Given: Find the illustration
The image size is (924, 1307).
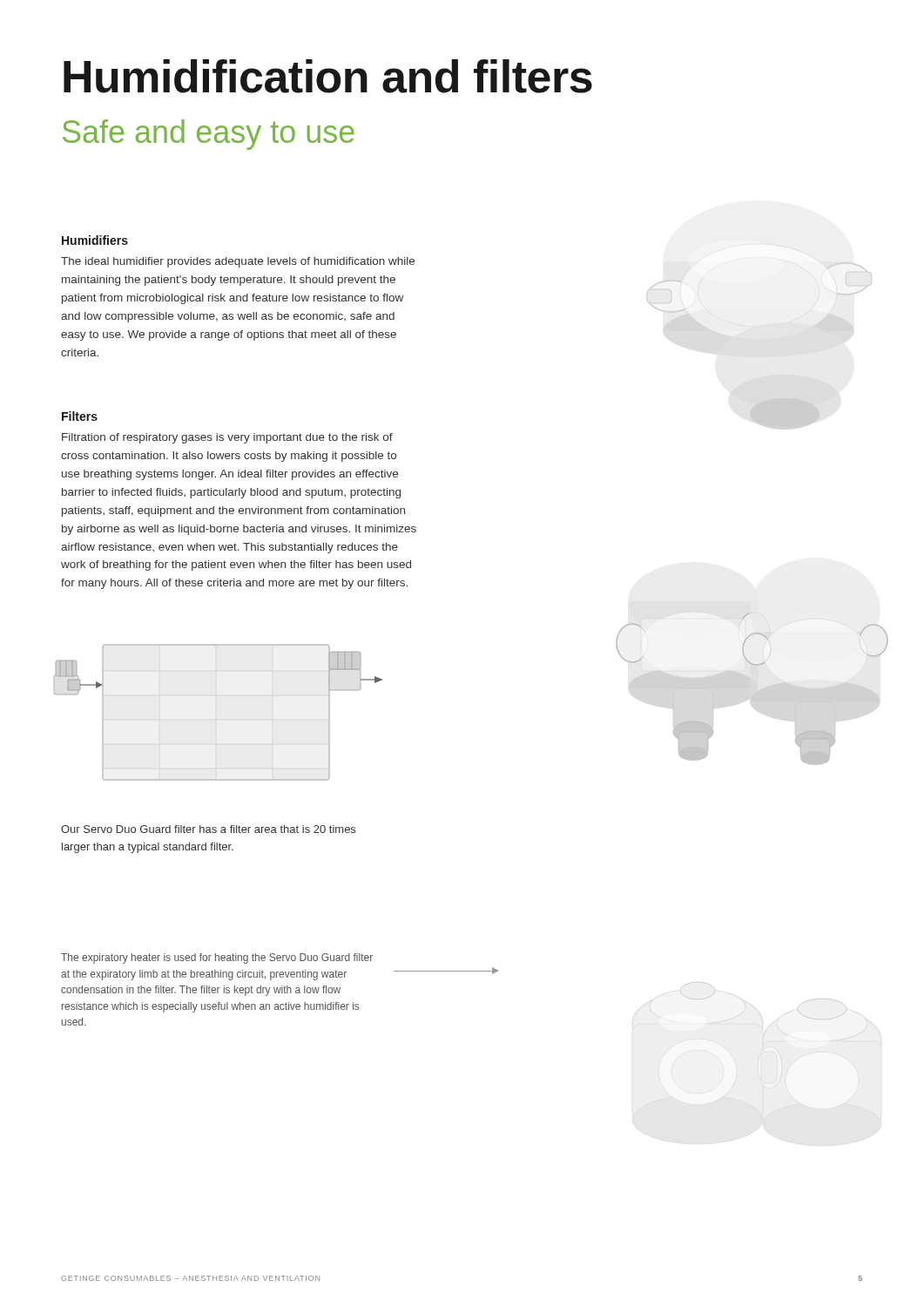Looking at the screenshot, I should tap(226, 719).
